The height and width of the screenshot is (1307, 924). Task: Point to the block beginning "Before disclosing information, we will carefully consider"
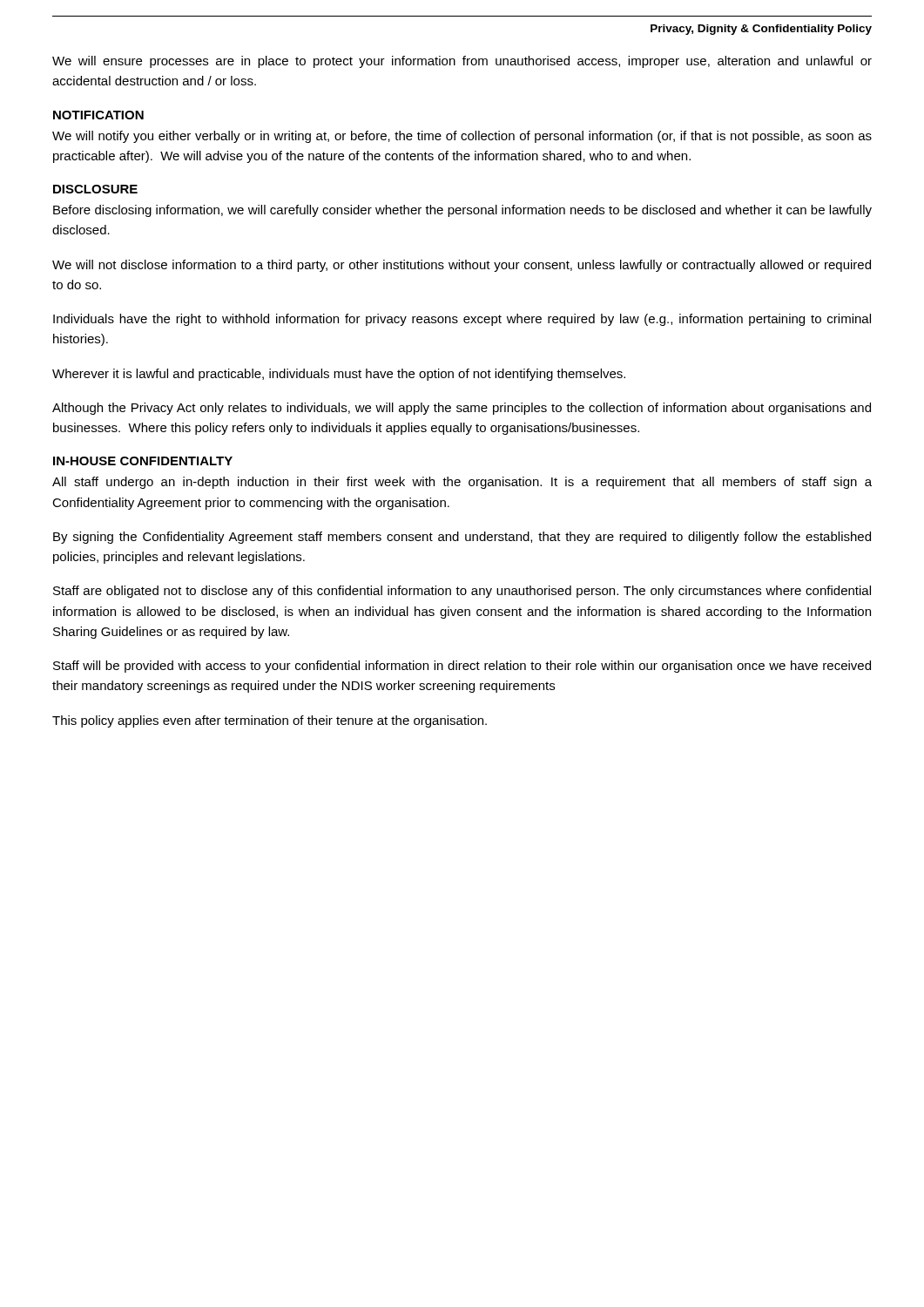tap(462, 220)
